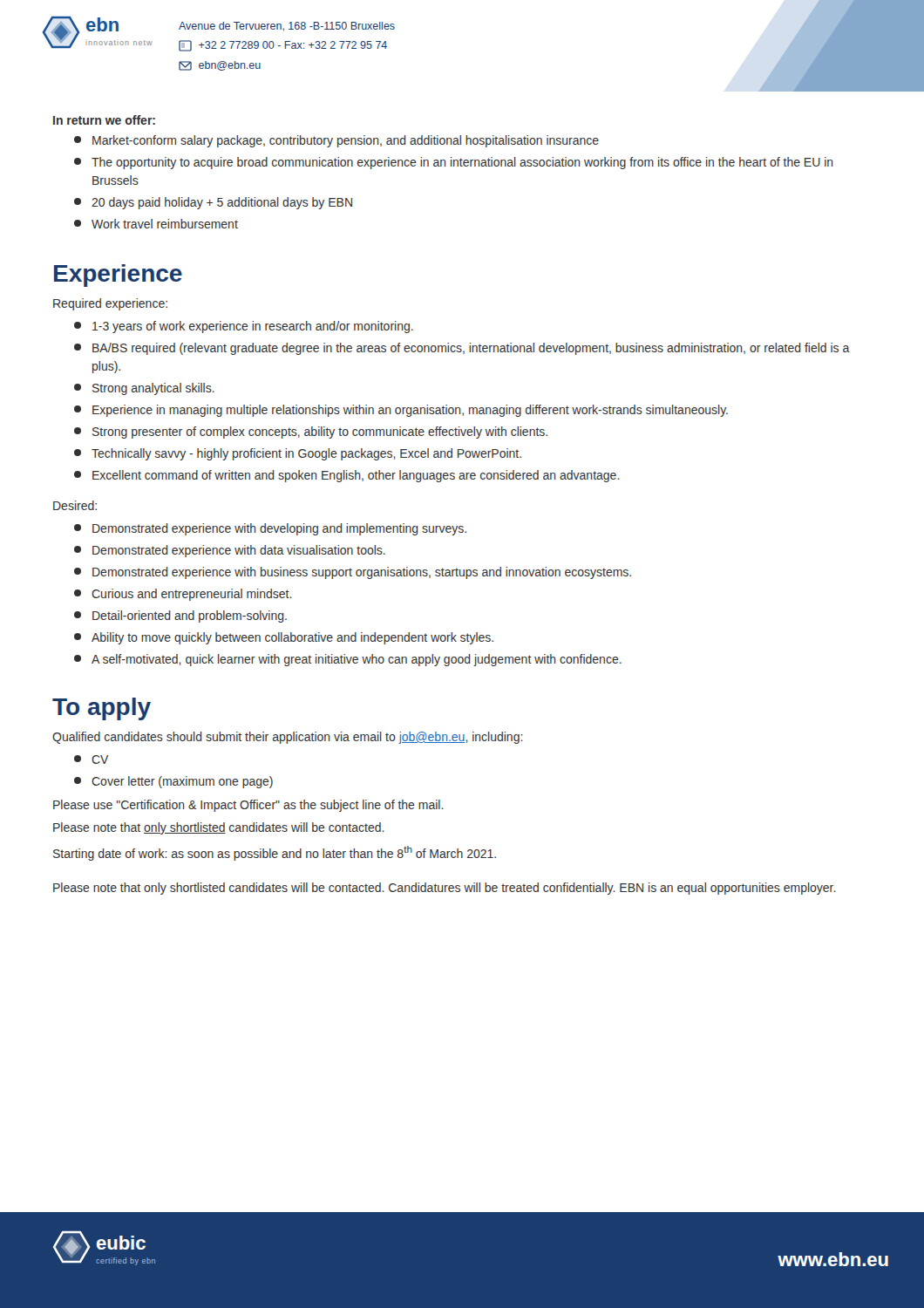Locate the block of text that opens with "Experience in managing multiple relationships within an organisation,"
The image size is (924, 1308).
tap(473, 410)
